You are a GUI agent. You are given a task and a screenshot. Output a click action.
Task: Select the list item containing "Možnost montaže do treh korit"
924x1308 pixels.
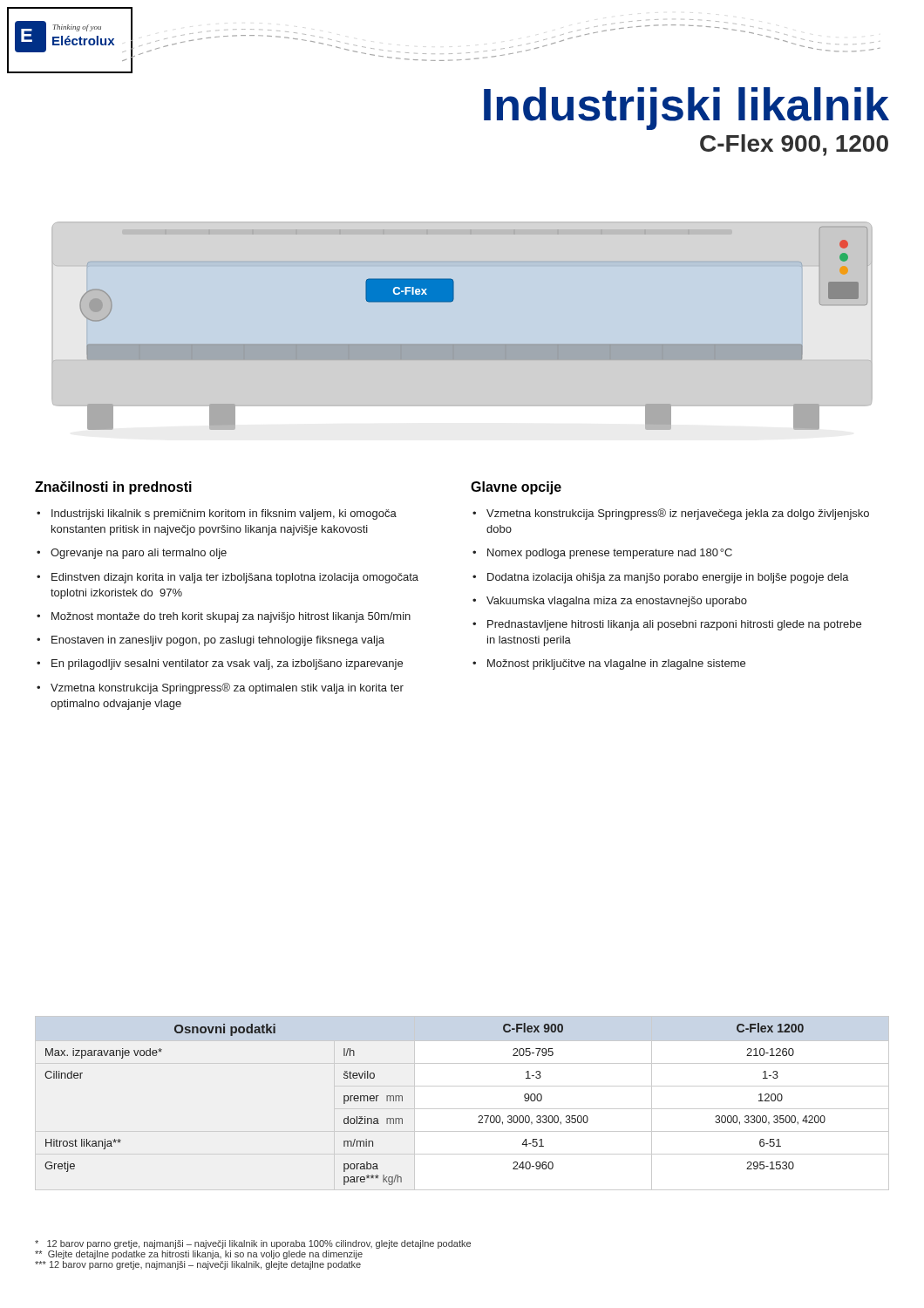[x=231, y=616]
